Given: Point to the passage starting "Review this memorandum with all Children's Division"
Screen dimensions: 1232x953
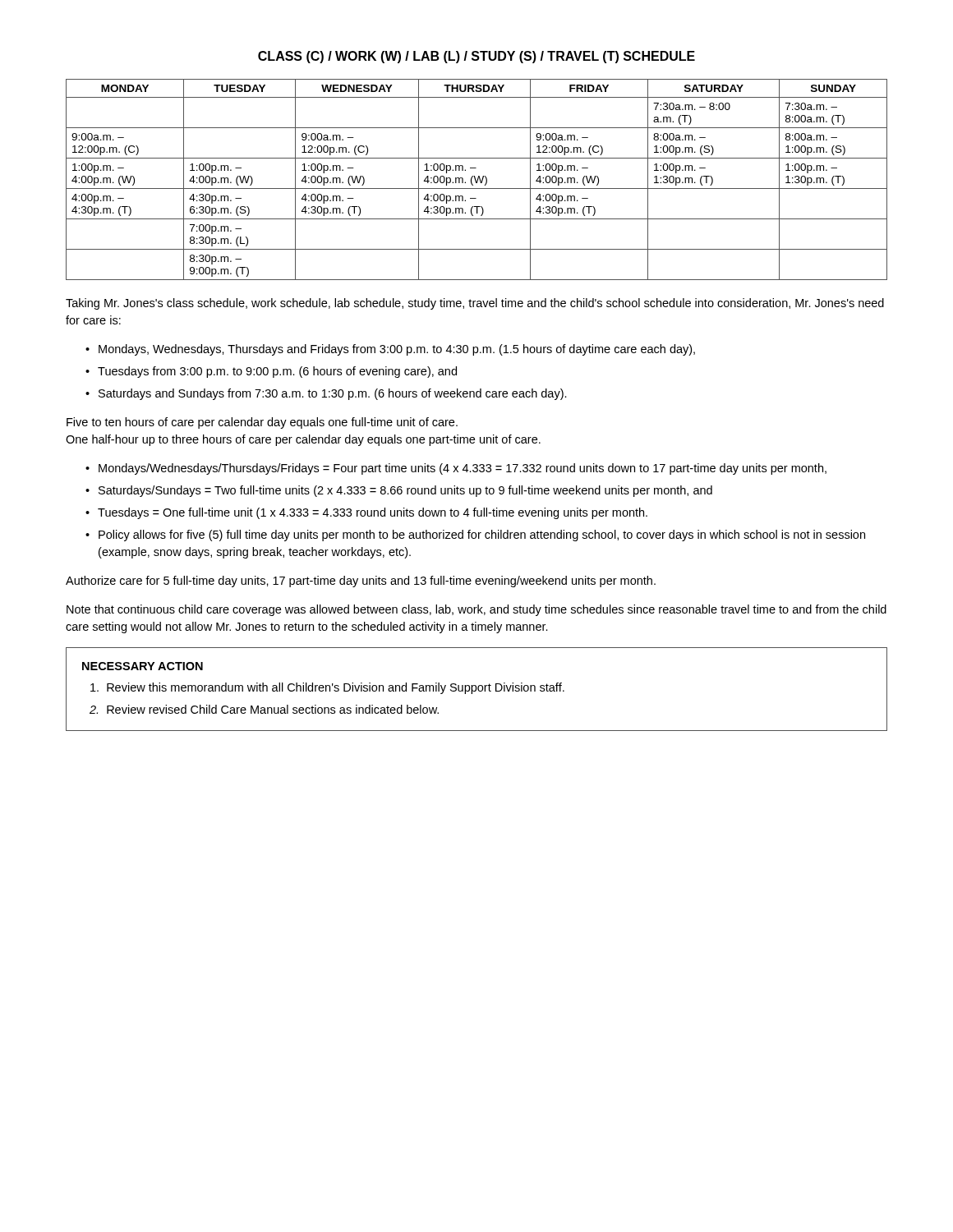Looking at the screenshot, I should point(327,688).
